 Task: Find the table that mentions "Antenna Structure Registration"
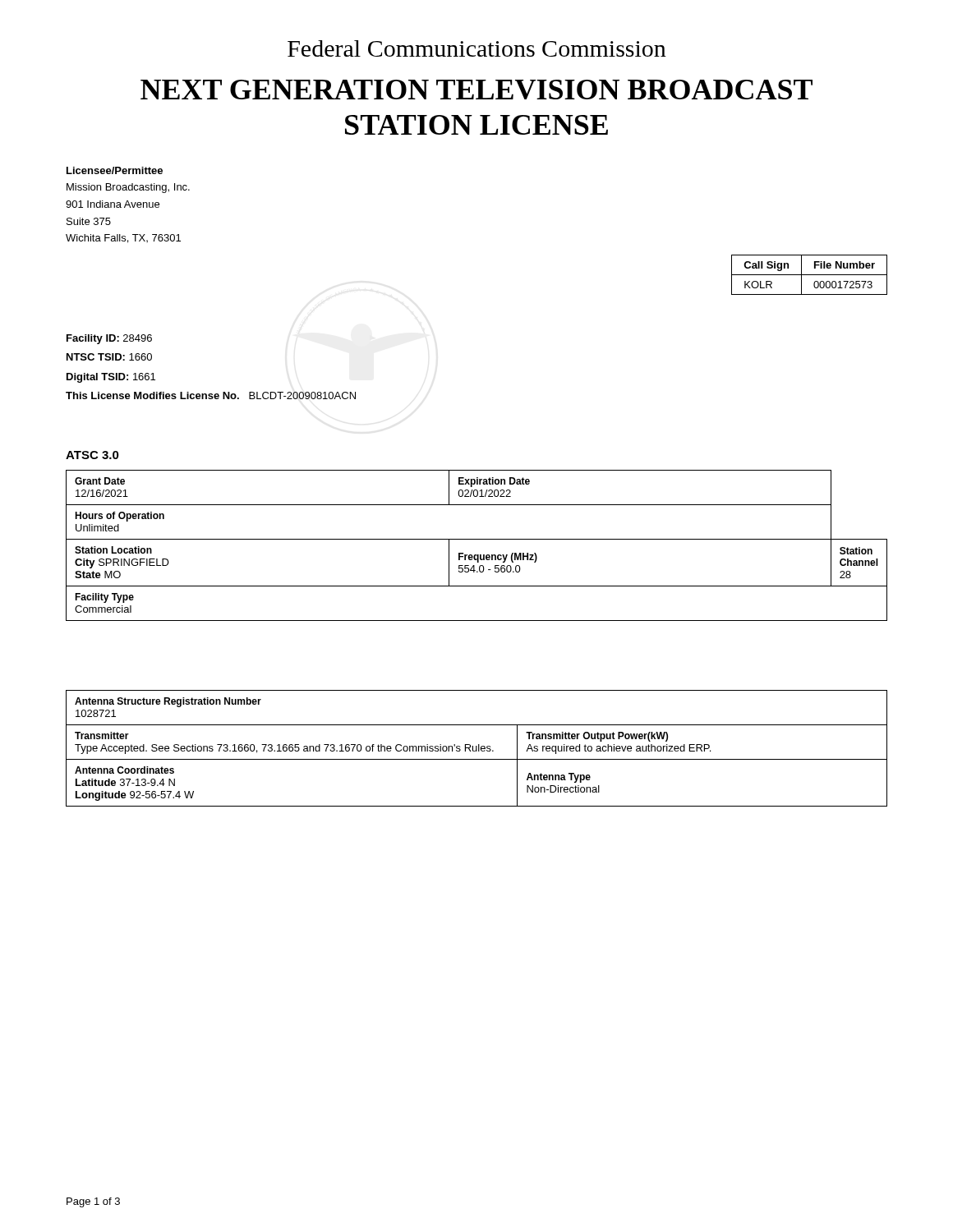(476, 748)
